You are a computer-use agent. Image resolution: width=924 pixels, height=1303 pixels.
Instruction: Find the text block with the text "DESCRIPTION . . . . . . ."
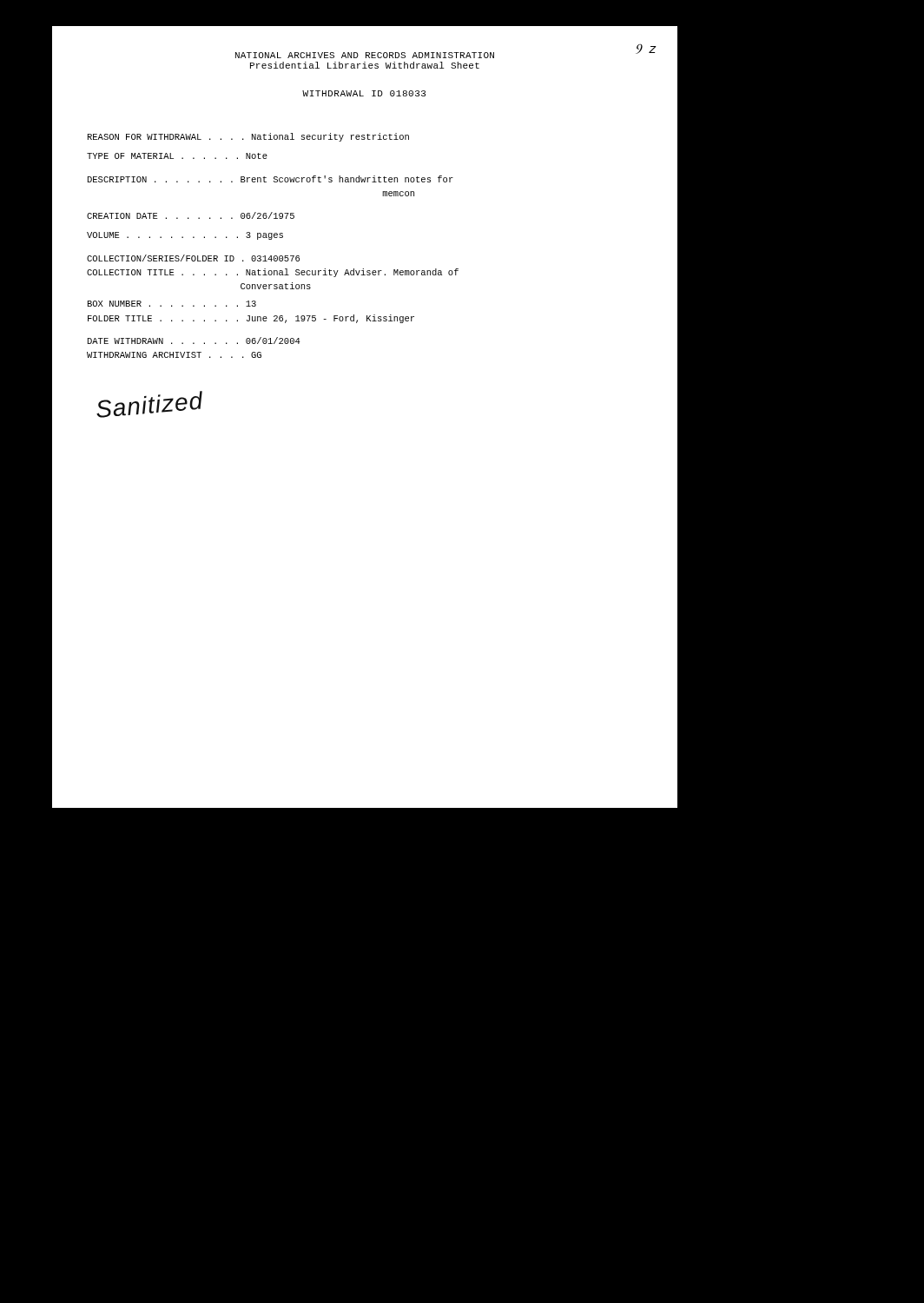369,187
